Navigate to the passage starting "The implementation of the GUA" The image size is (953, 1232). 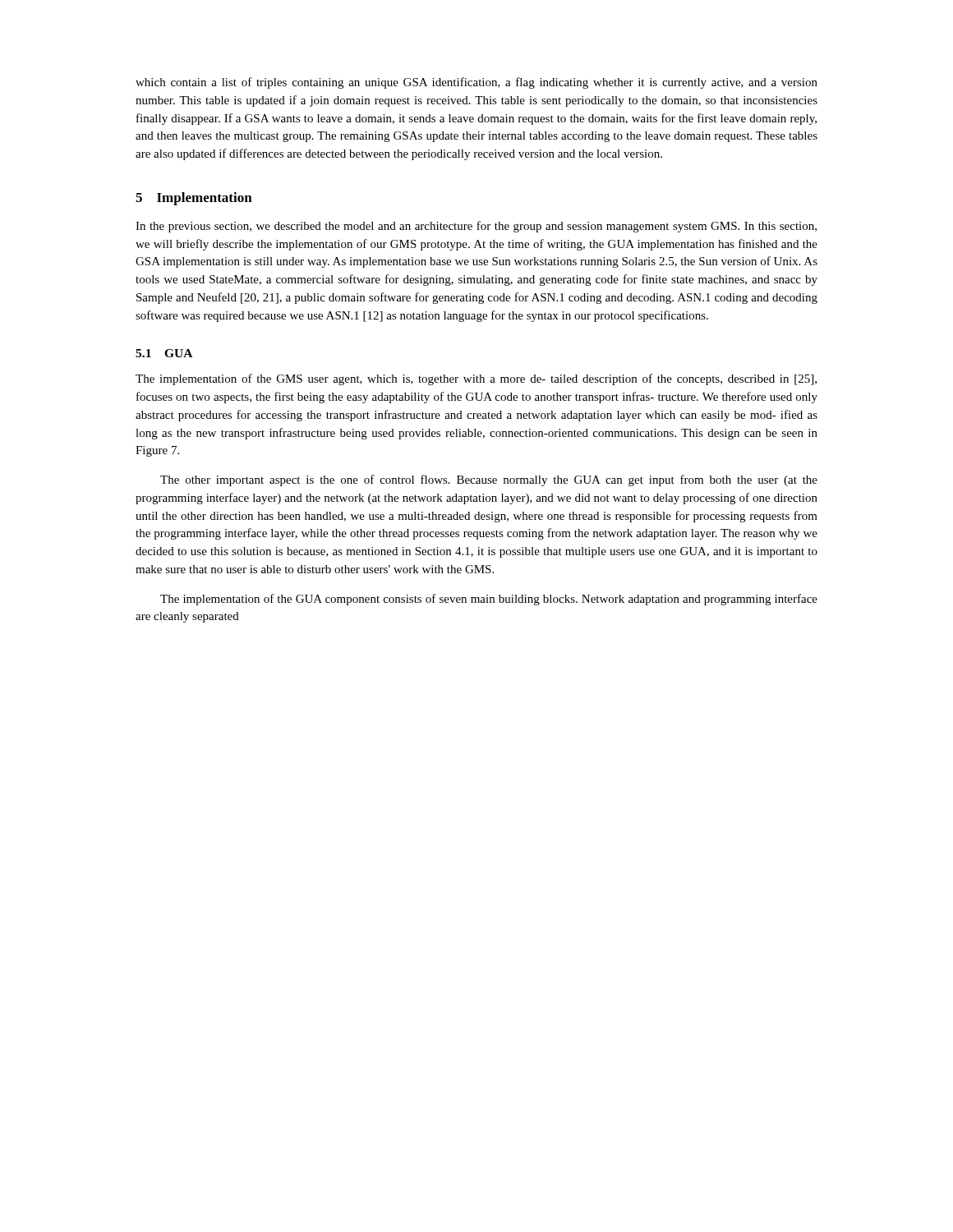[476, 608]
